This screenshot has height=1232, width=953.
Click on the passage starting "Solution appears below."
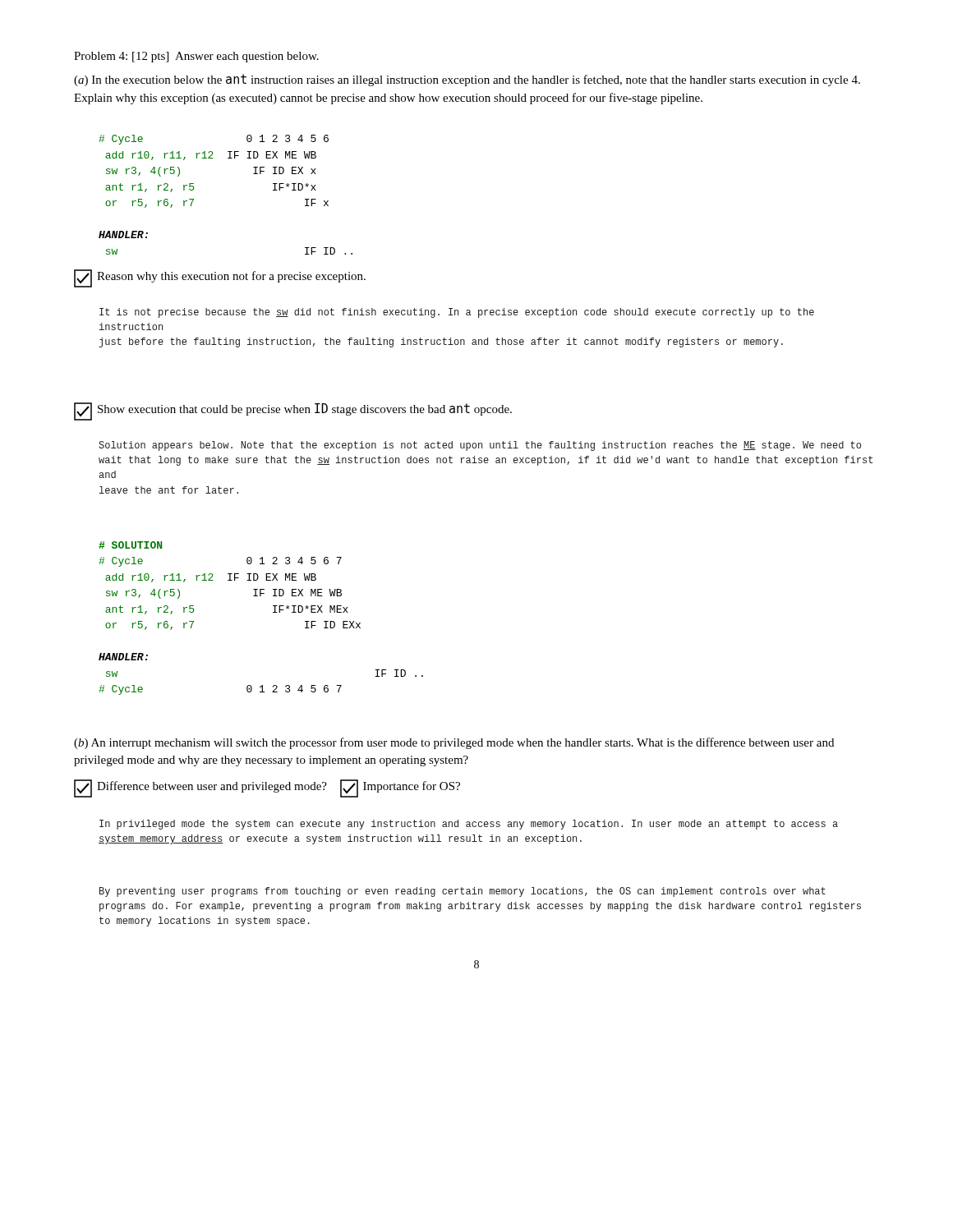tap(480, 446)
